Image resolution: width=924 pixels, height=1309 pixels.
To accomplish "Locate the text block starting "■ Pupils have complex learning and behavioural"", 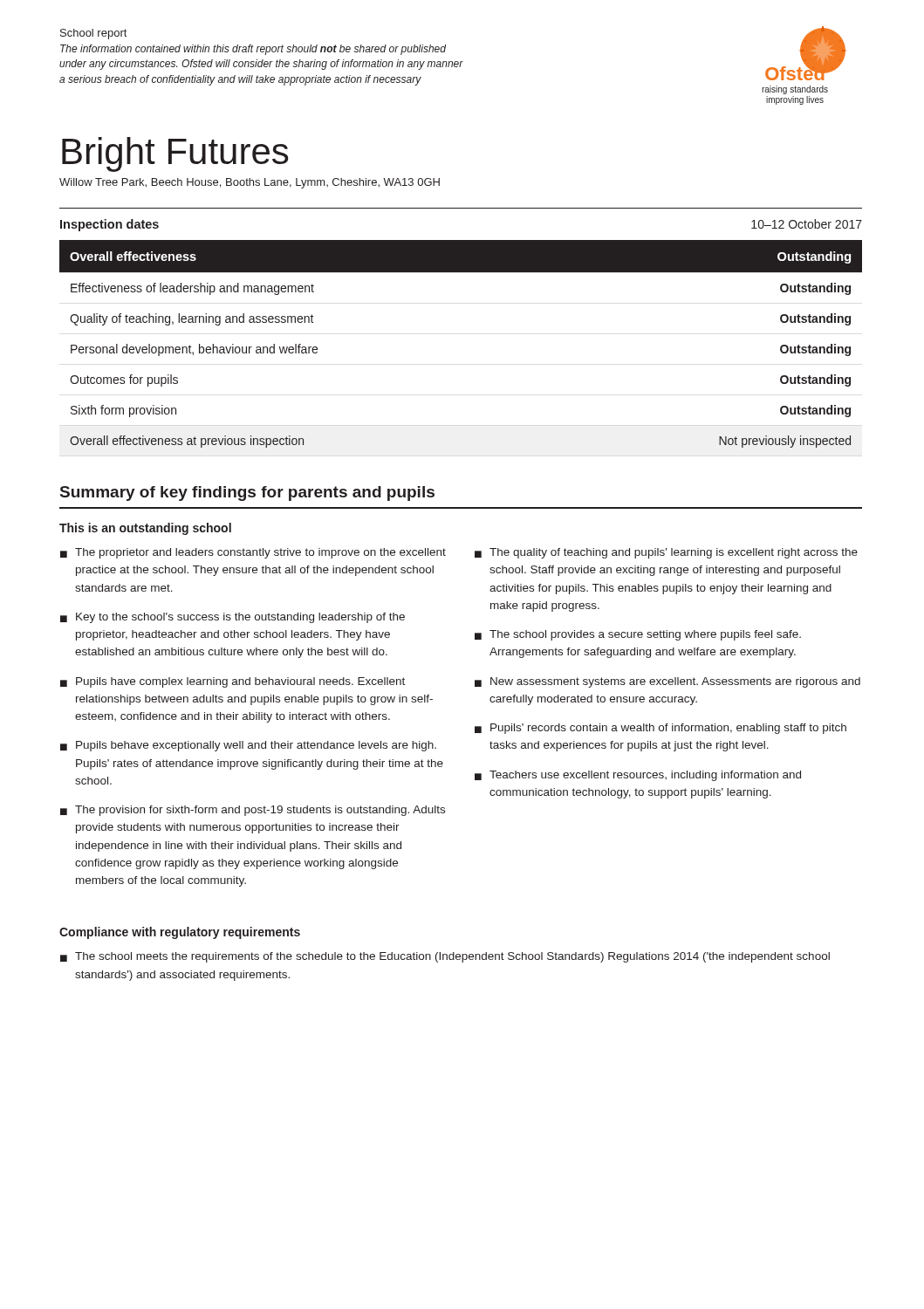I will coord(253,699).
